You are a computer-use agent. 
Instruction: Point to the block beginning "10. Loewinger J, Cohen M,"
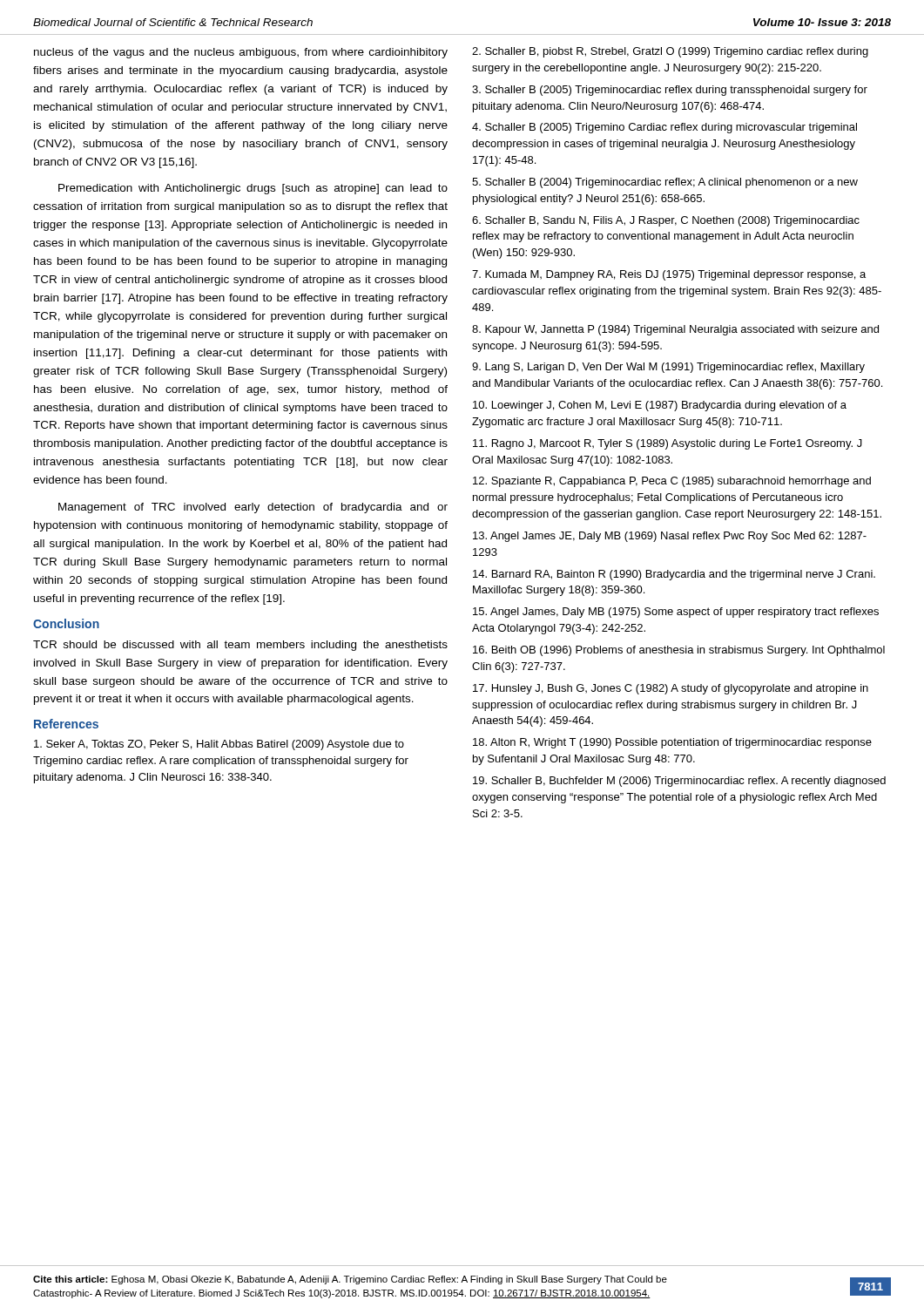(659, 413)
